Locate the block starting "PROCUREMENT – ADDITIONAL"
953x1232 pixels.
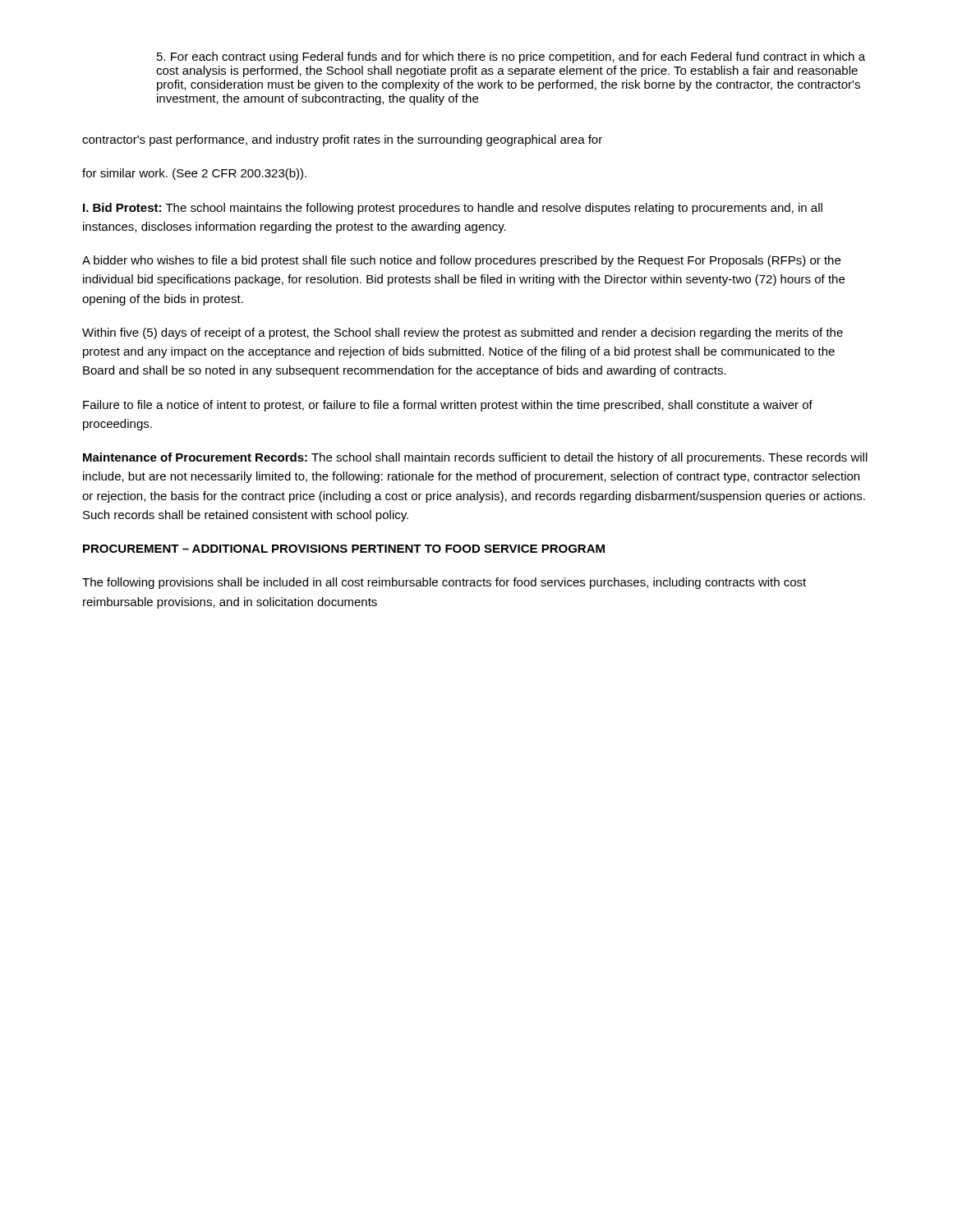click(344, 548)
